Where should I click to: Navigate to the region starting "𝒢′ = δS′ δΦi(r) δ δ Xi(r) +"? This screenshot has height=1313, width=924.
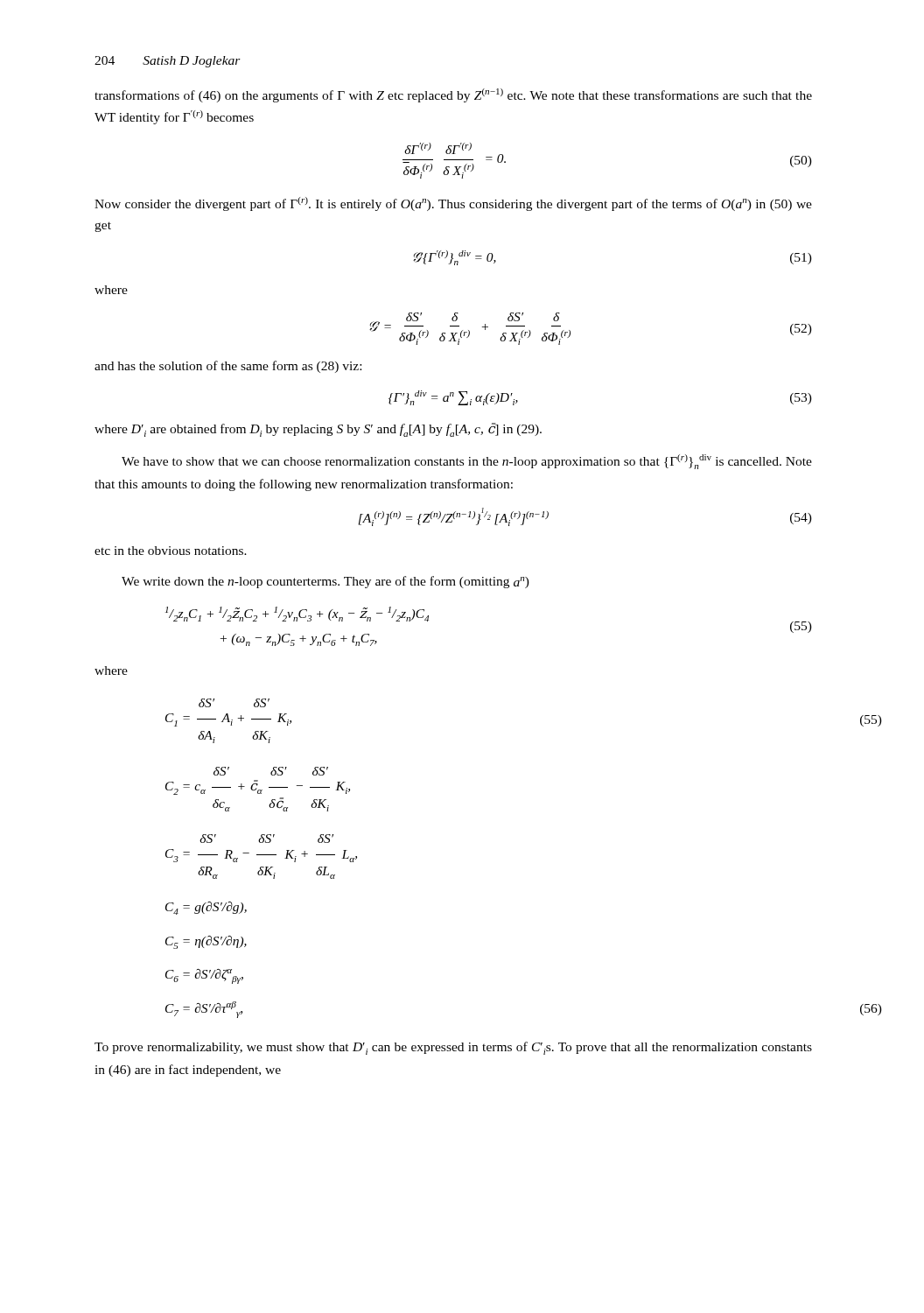point(471,328)
